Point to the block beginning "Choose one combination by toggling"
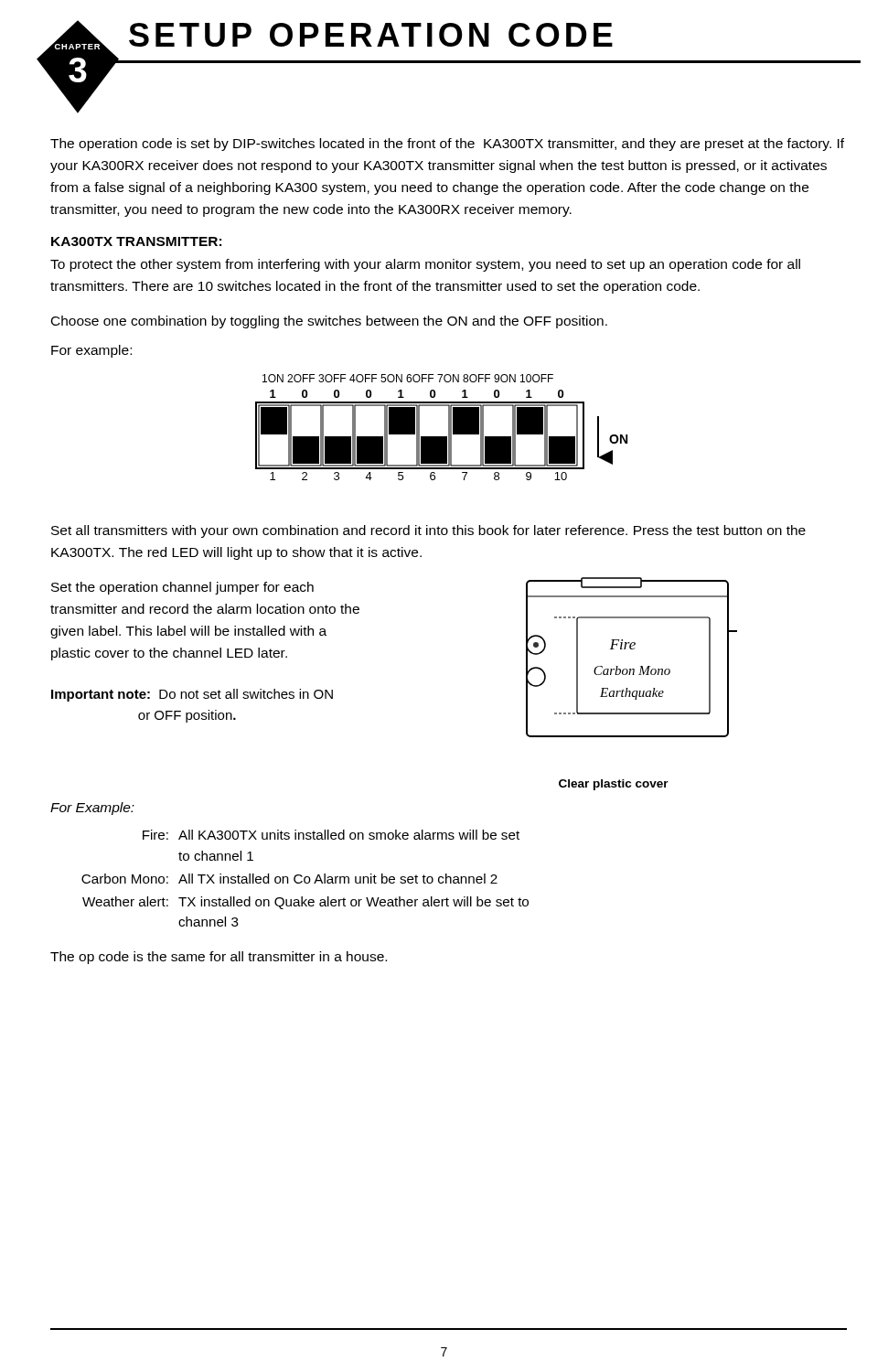 [x=329, y=321]
